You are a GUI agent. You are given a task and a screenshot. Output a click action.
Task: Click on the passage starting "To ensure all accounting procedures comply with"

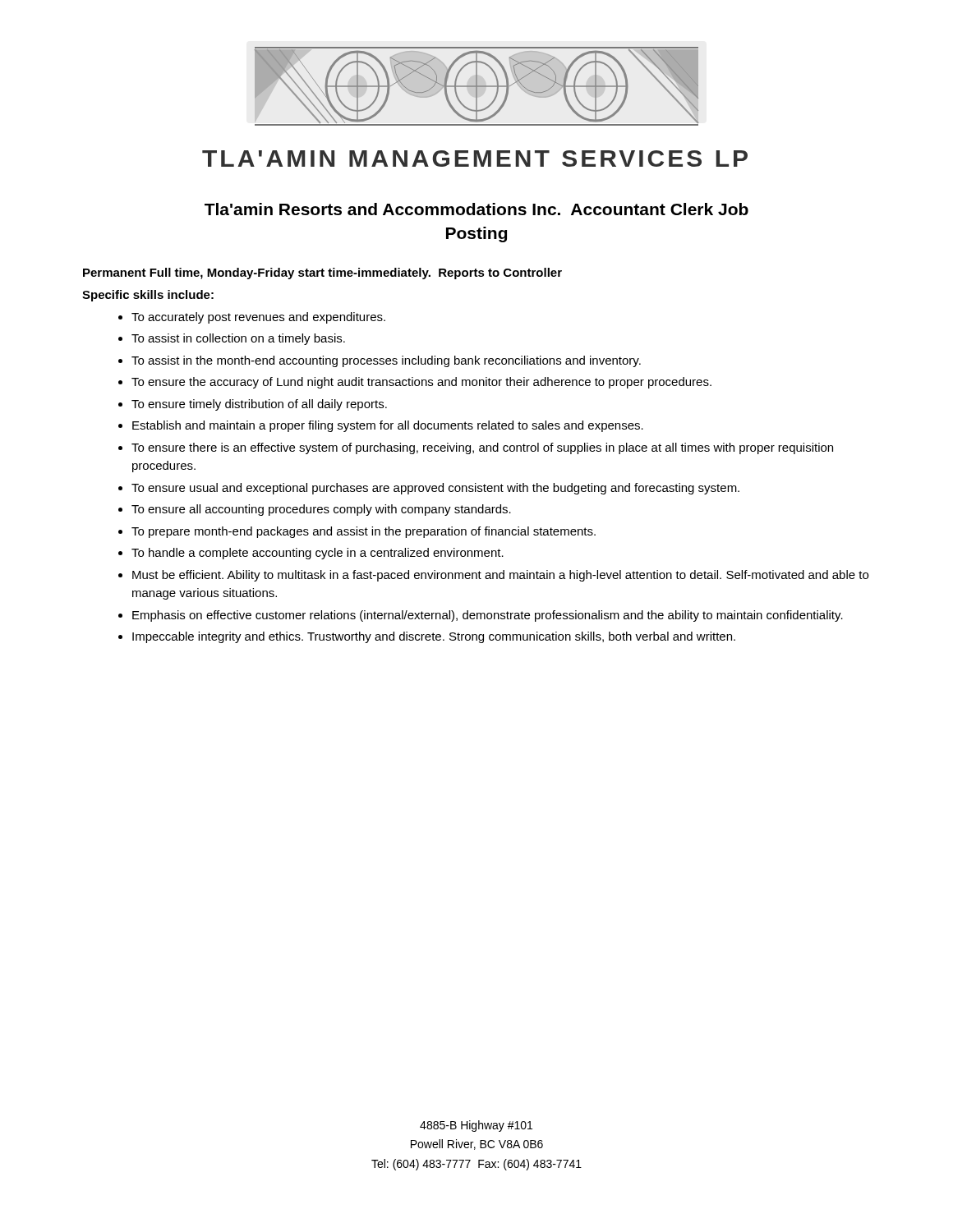click(322, 509)
